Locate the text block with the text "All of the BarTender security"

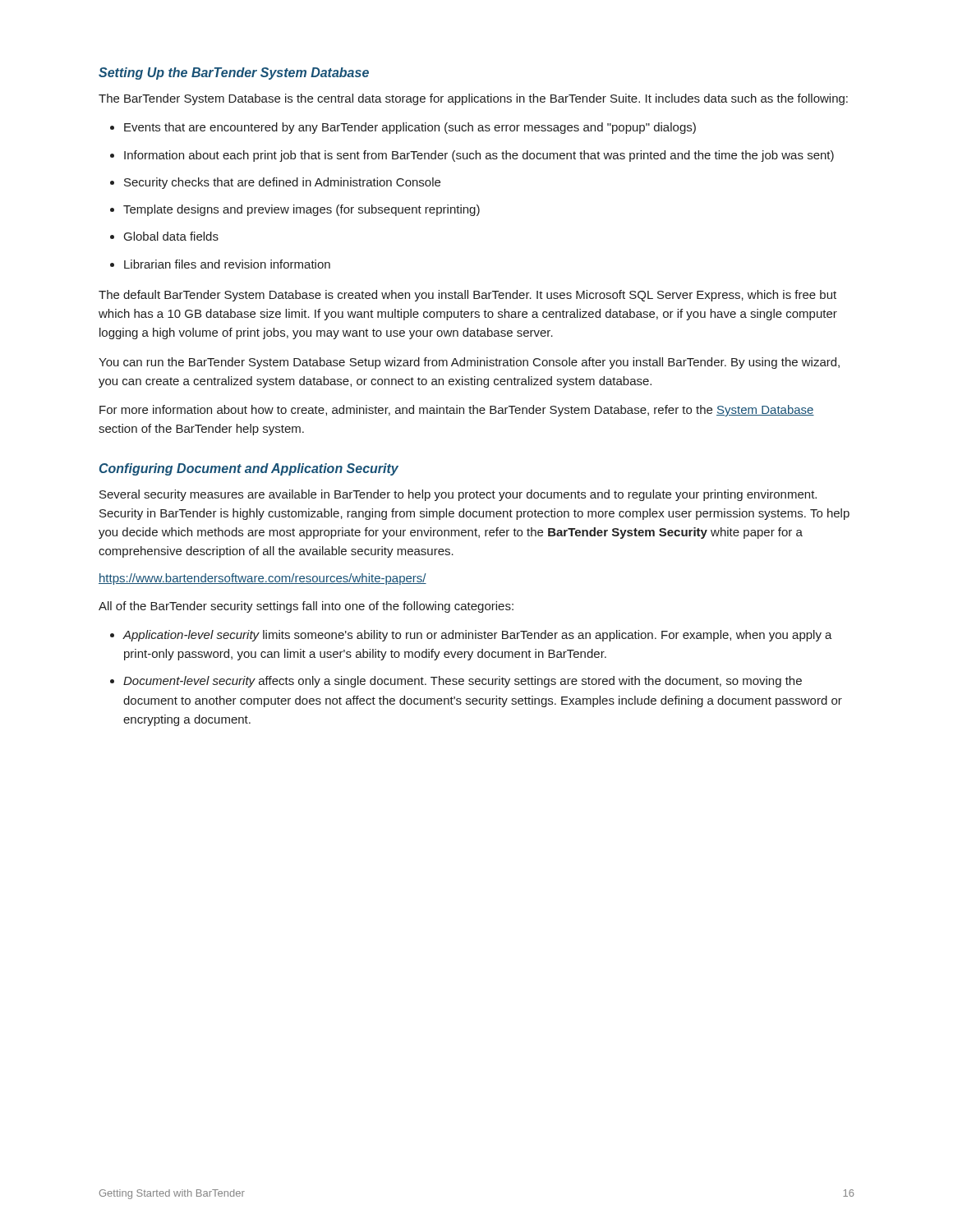pos(306,605)
